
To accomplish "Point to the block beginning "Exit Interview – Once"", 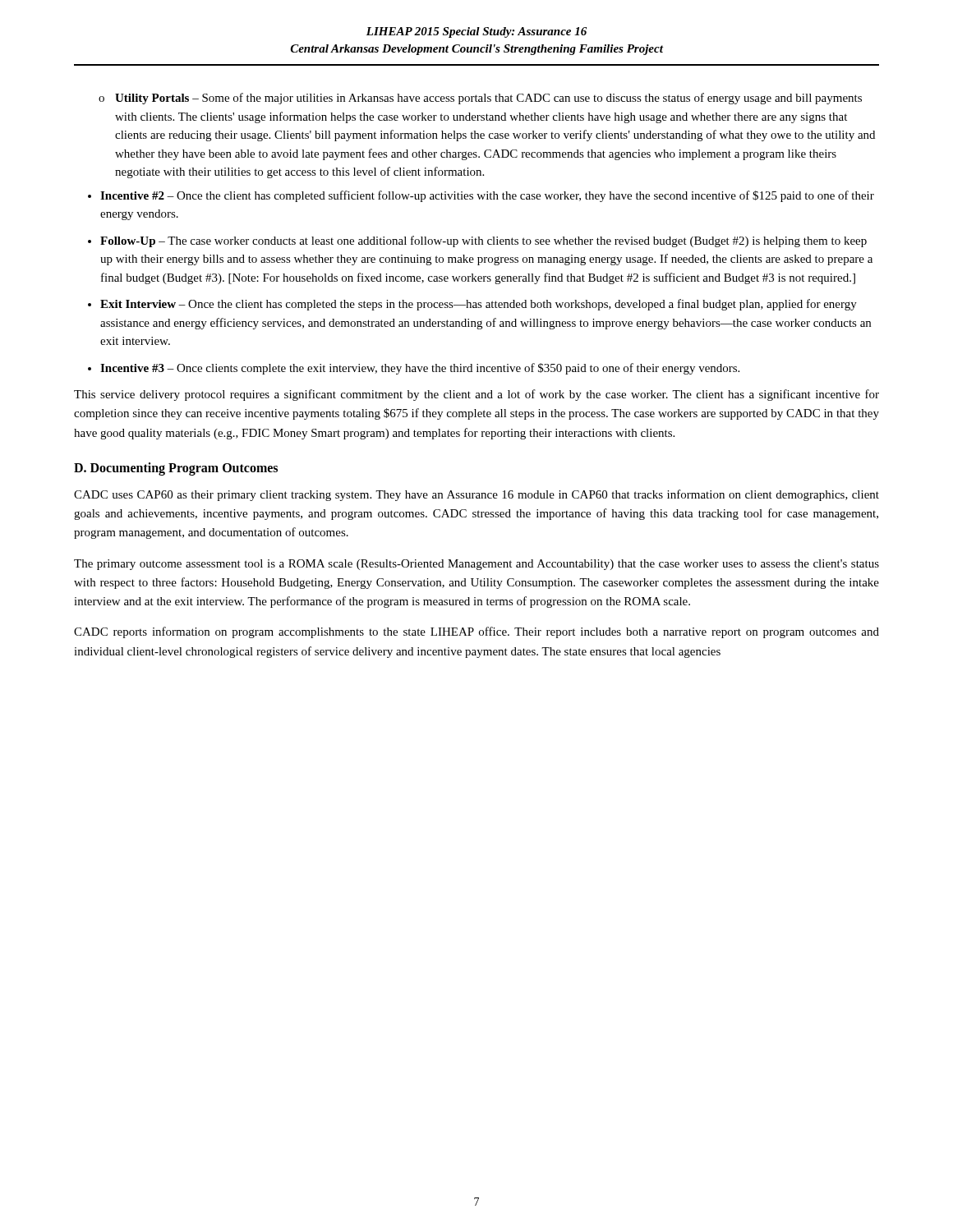I will (486, 322).
